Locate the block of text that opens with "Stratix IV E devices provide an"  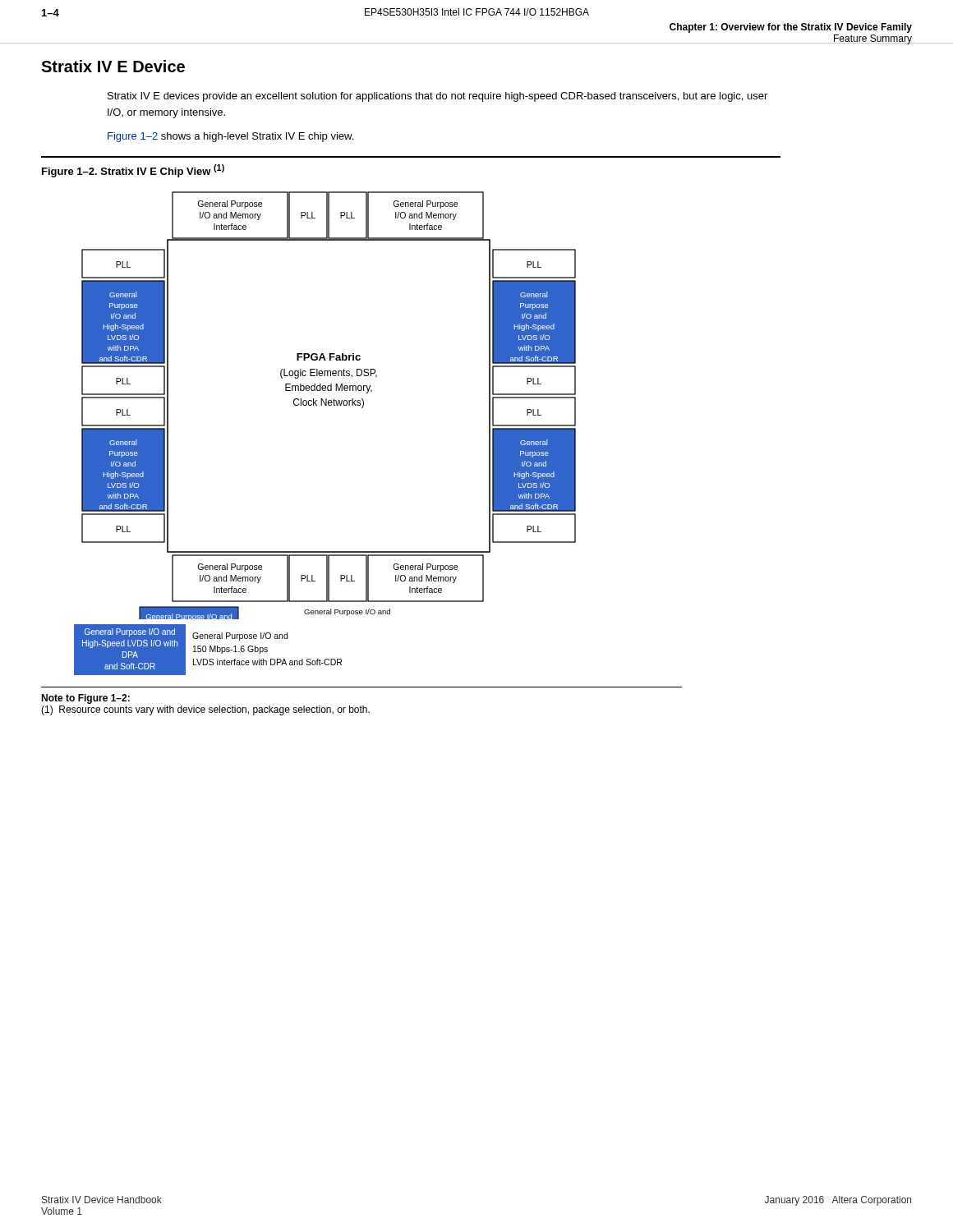[x=437, y=104]
